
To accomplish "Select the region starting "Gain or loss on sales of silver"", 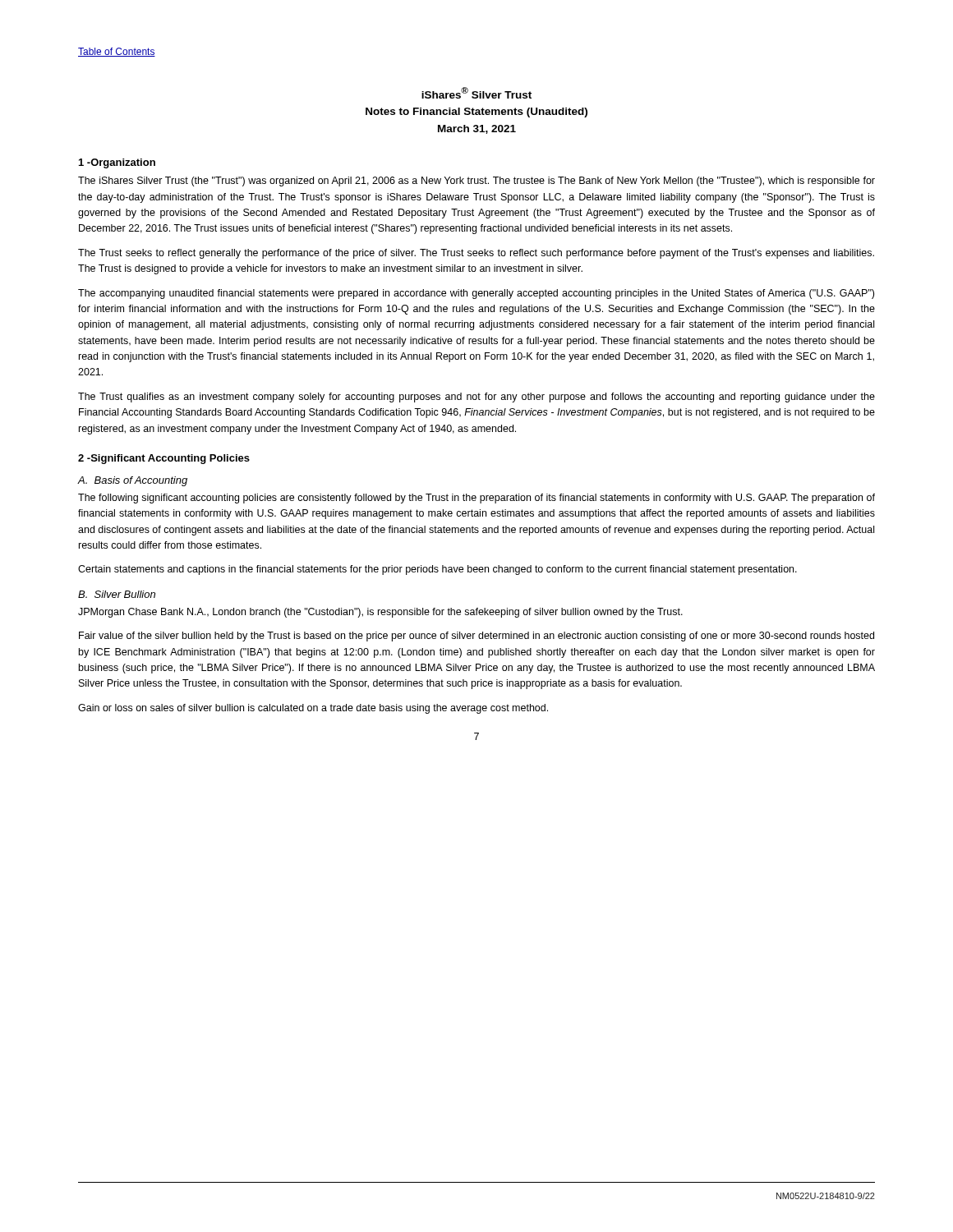I will pos(314,708).
